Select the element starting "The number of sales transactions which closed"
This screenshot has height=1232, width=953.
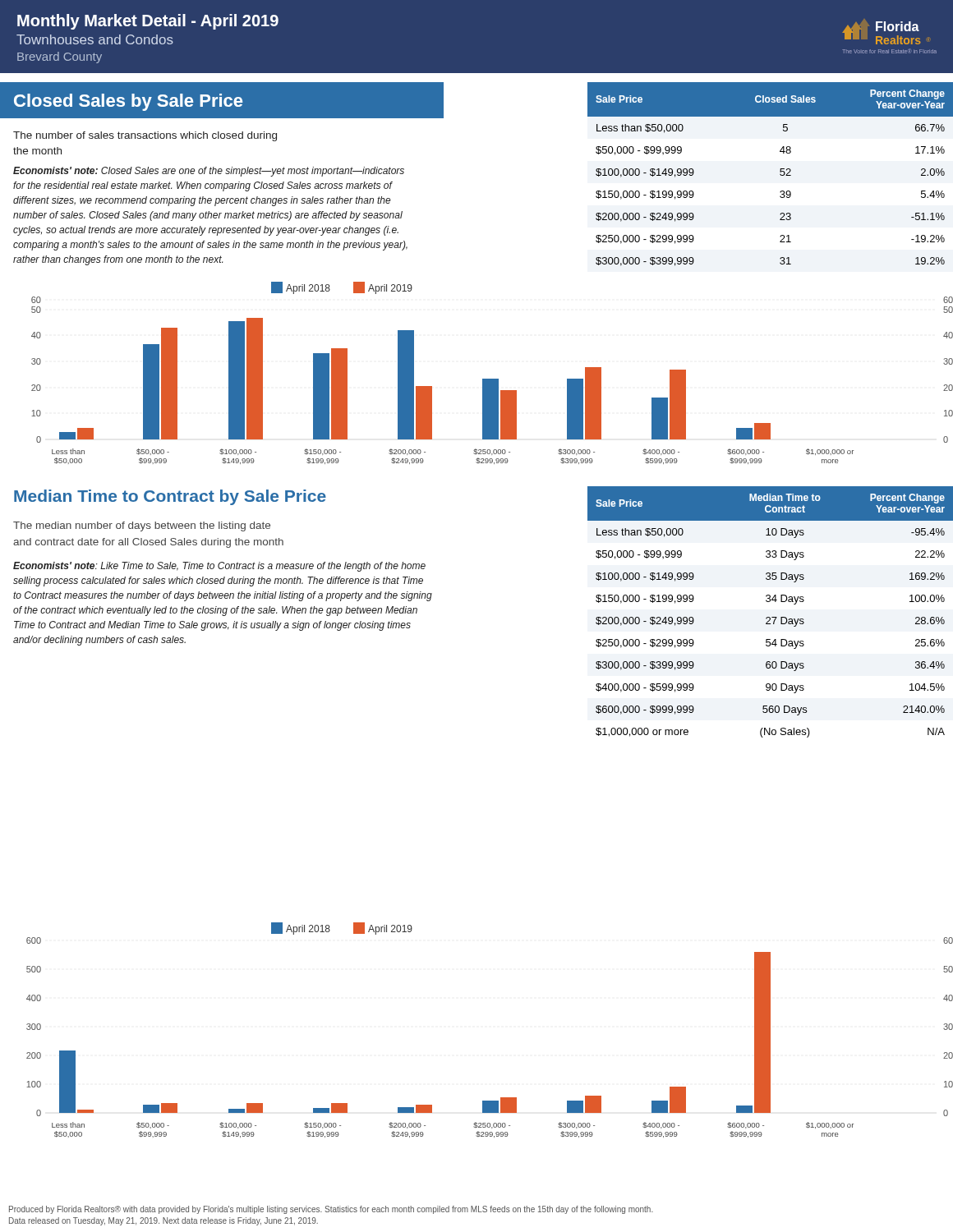coord(216,197)
